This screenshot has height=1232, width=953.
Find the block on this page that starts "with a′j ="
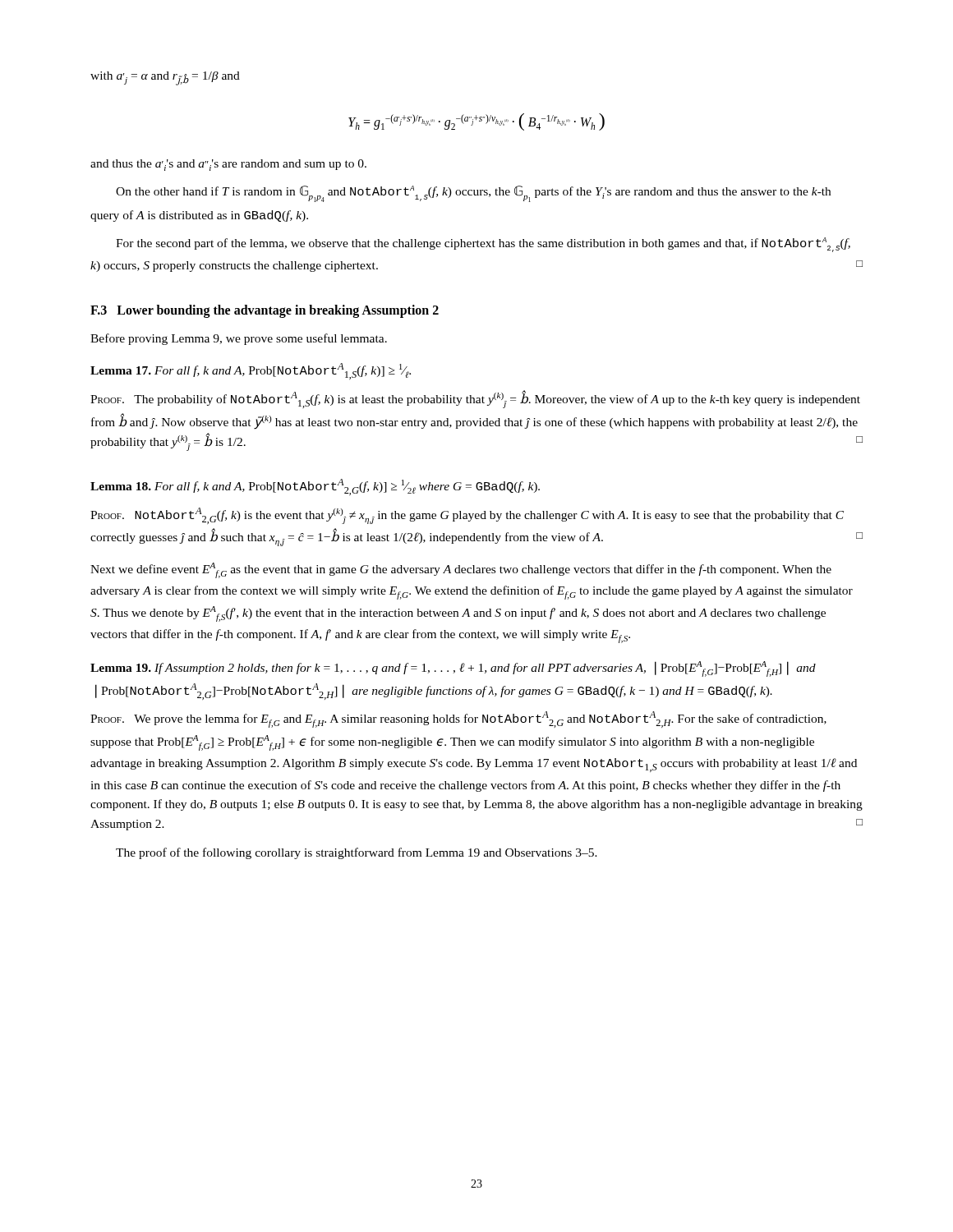tap(165, 76)
